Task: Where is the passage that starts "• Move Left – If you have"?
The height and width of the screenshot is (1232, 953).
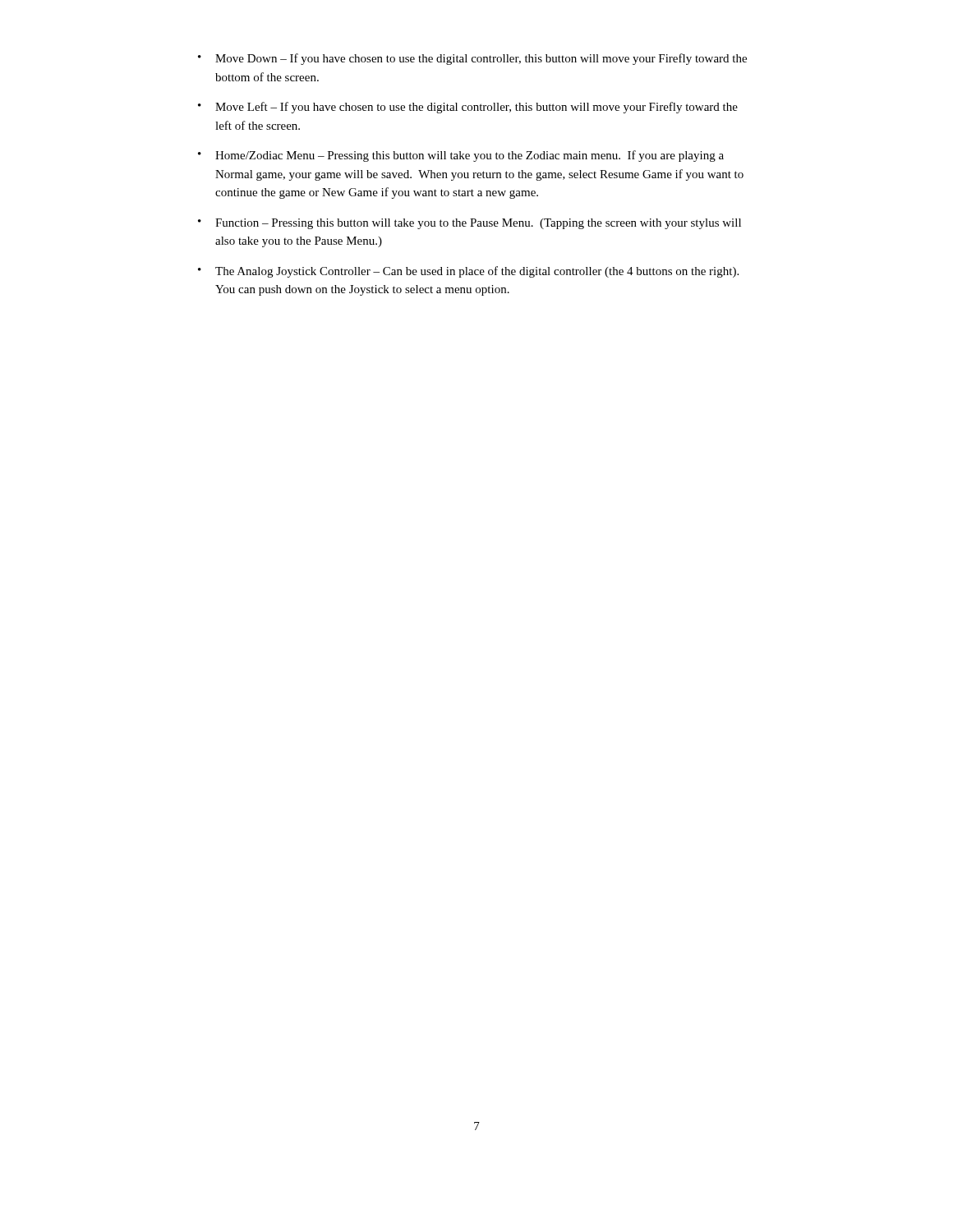Action: coord(476,116)
